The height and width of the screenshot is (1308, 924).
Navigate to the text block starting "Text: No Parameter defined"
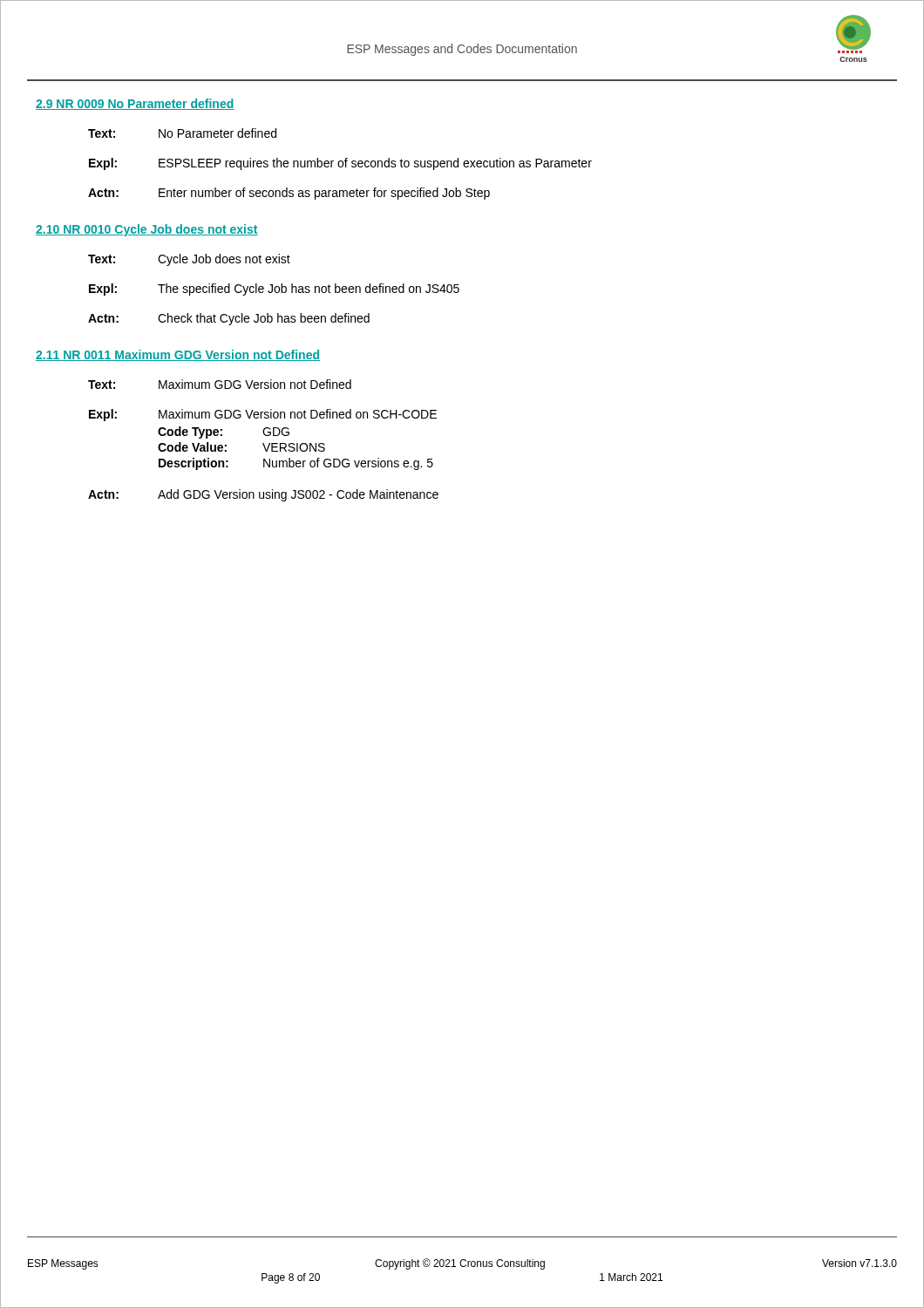point(182,133)
